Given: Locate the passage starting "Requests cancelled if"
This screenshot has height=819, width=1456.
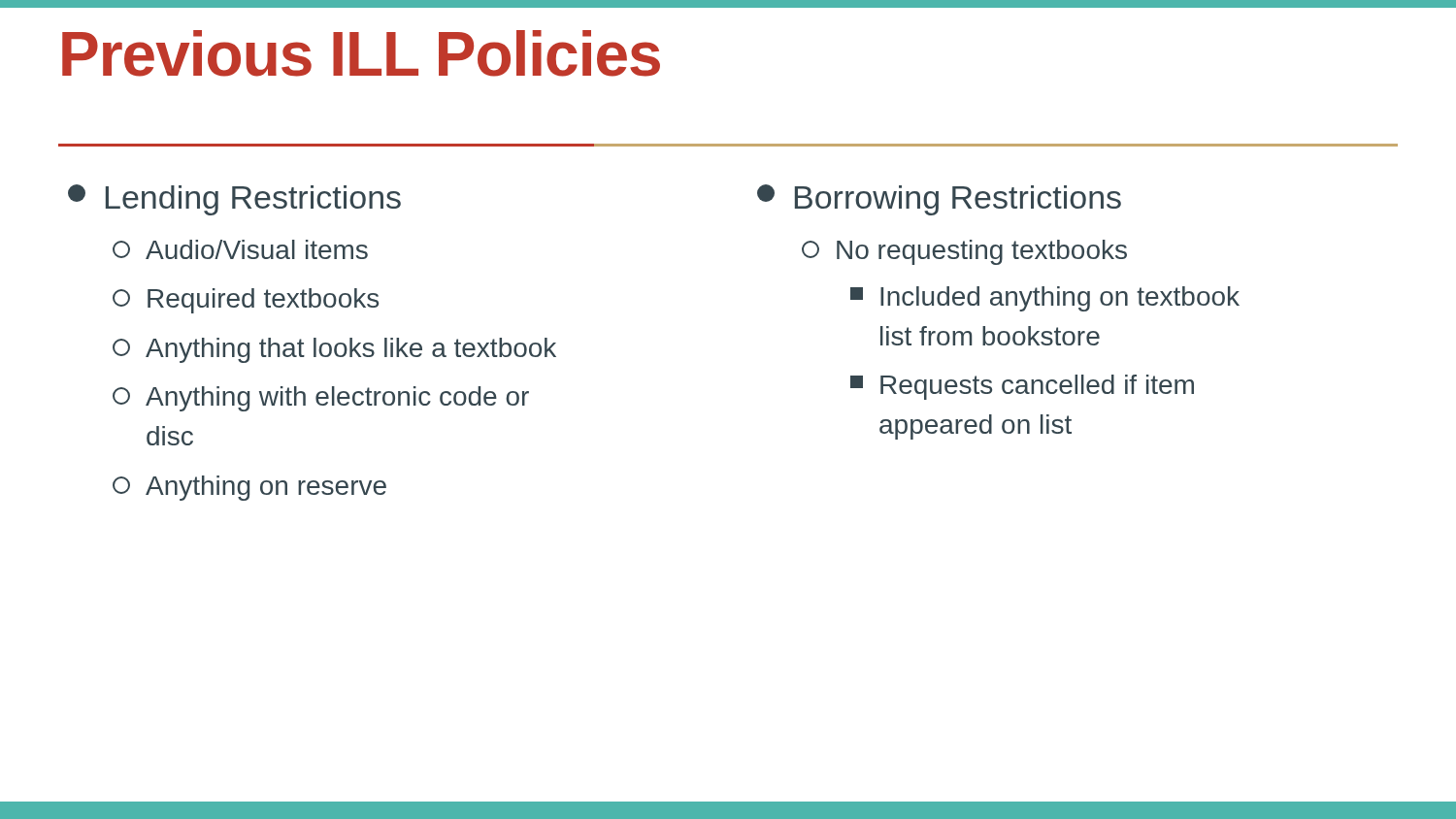Looking at the screenshot, I should point(1023,406).
